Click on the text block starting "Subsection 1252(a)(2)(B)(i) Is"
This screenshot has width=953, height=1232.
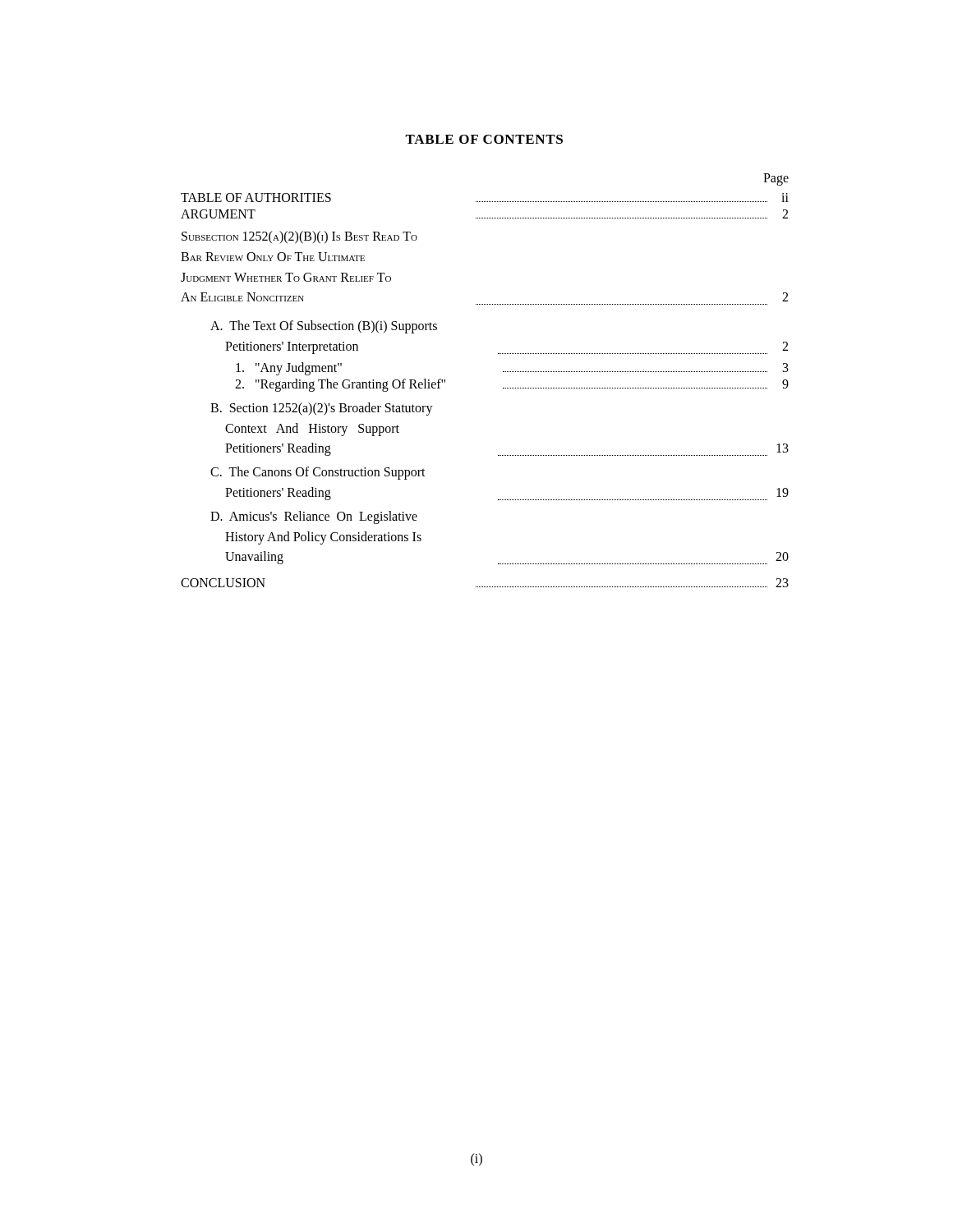click(x=299, y=237)
